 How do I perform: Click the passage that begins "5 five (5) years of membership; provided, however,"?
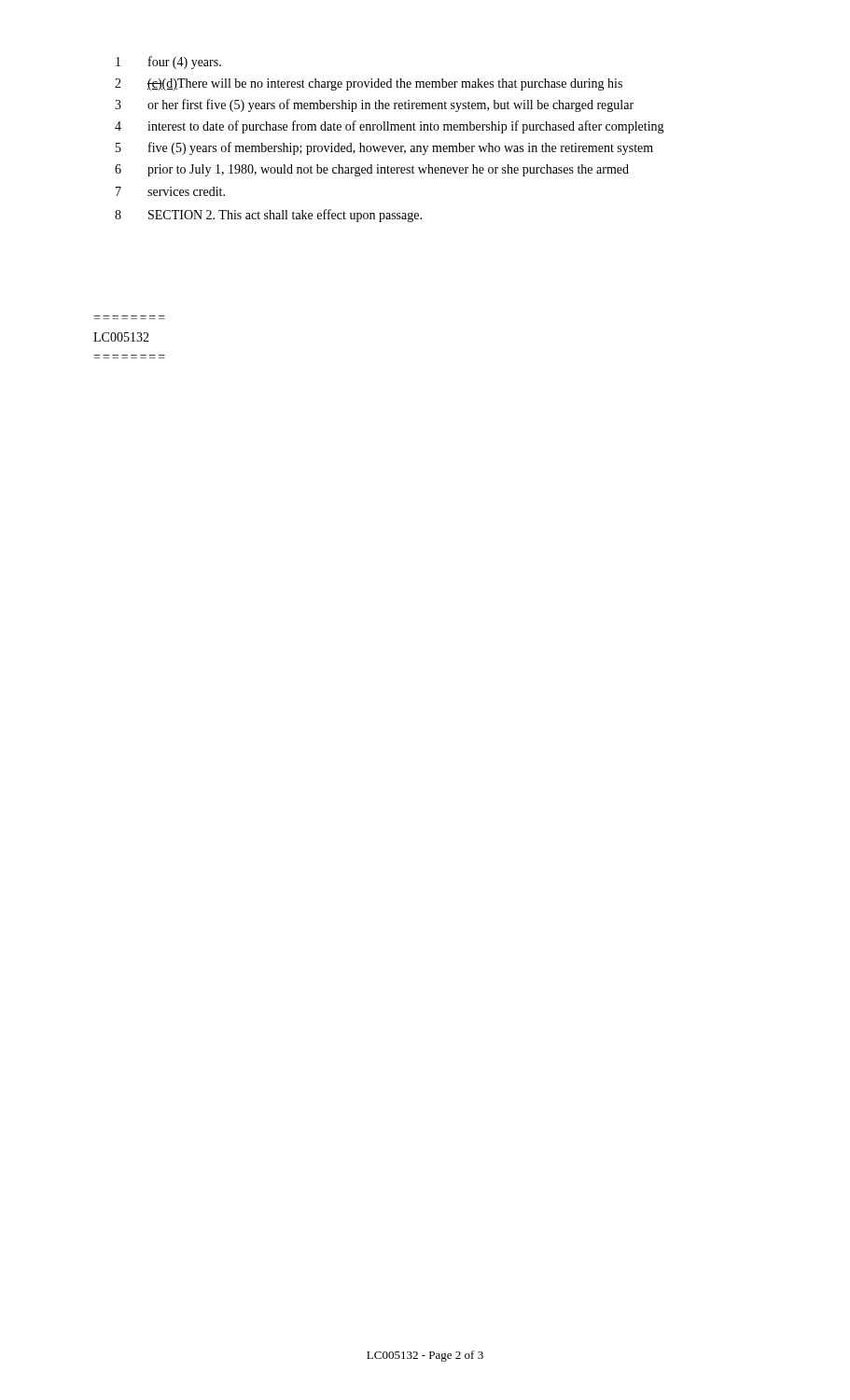[437, 148]
